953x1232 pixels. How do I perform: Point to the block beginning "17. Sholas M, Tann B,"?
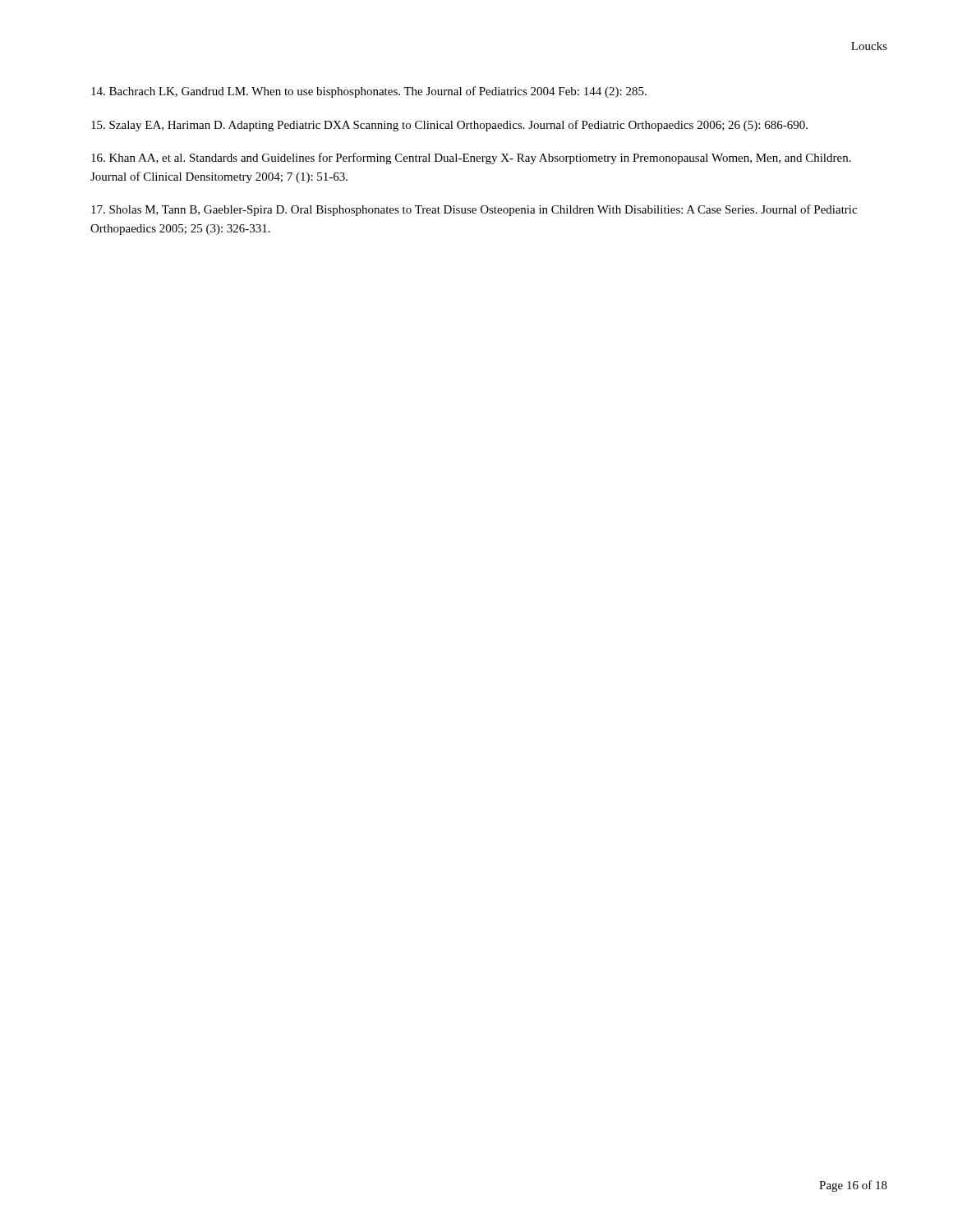point(474,219)
